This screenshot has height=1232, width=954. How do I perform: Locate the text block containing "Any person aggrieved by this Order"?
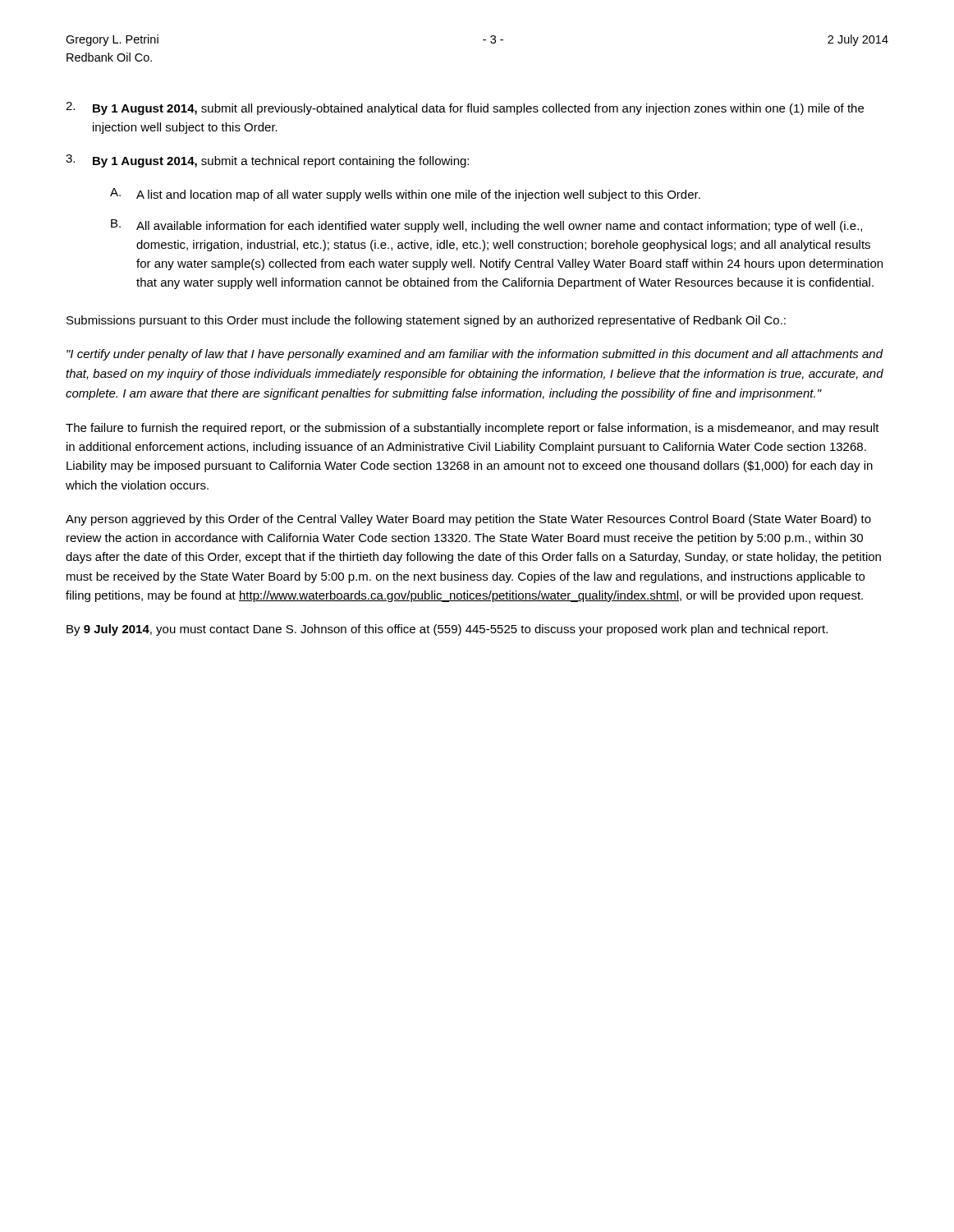474,557
